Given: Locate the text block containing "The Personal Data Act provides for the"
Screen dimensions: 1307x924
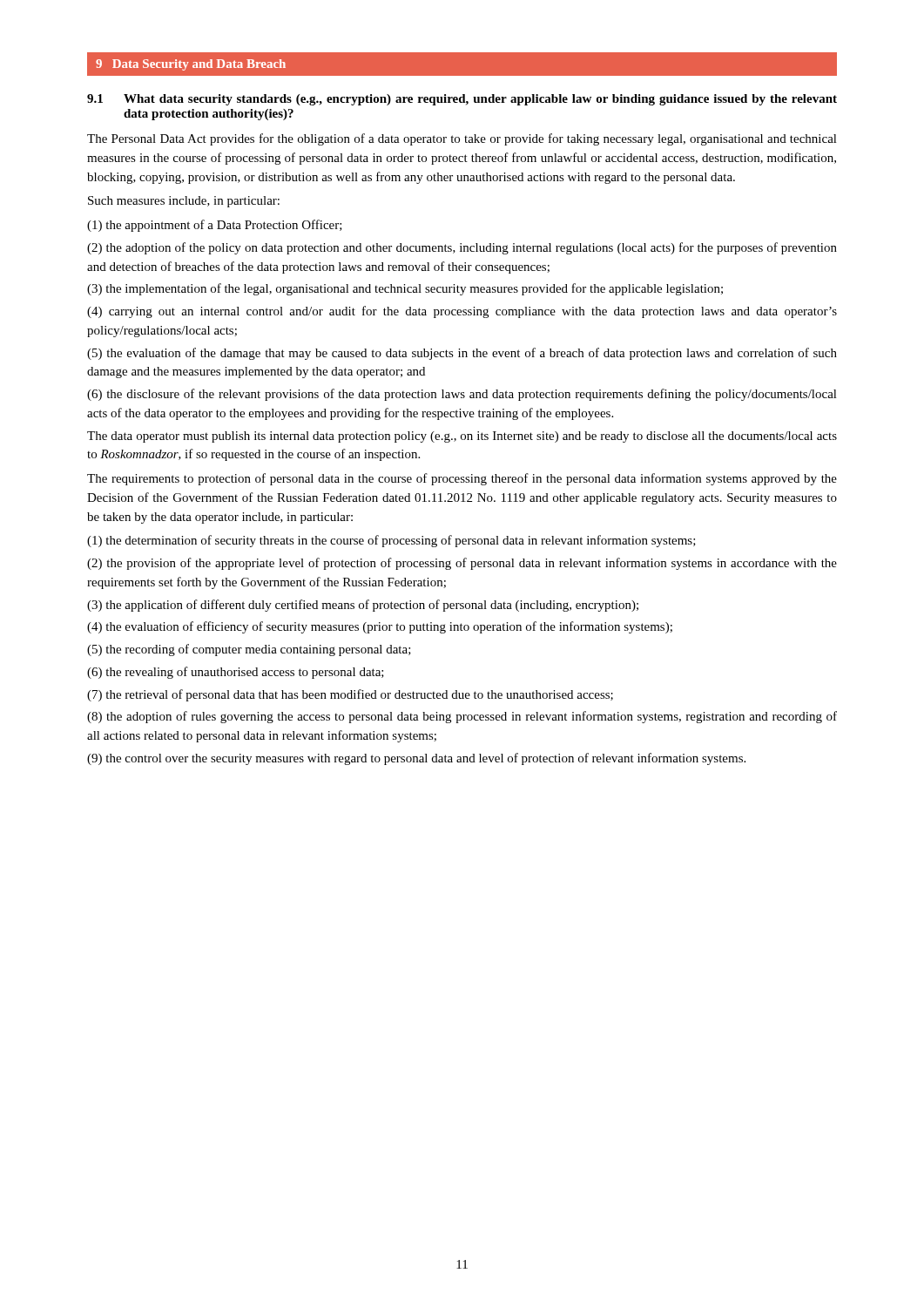Looking at the screenshot, I should 462,157.
